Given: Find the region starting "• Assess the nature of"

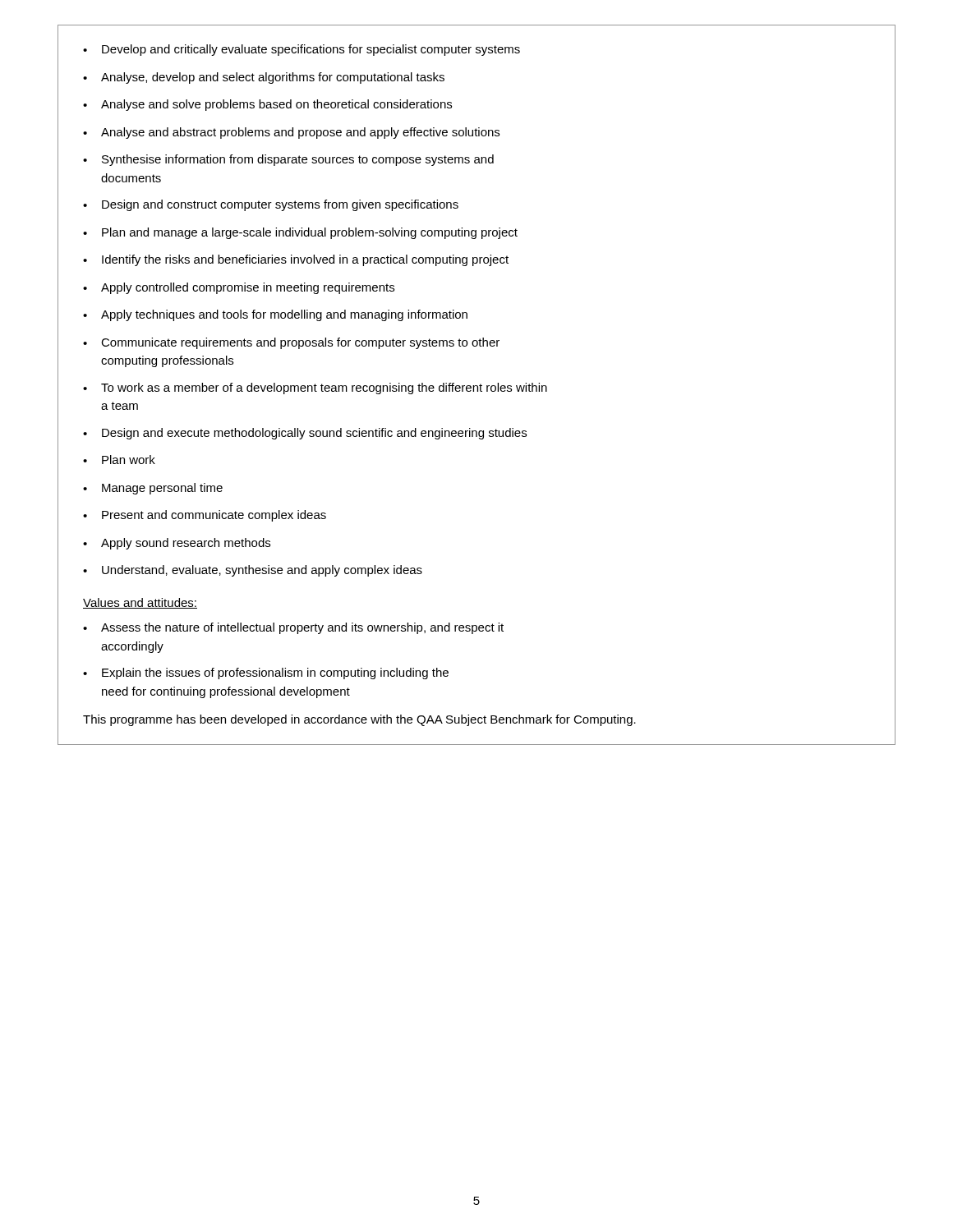Looking at the screenshot, I should tap(476, 637).
